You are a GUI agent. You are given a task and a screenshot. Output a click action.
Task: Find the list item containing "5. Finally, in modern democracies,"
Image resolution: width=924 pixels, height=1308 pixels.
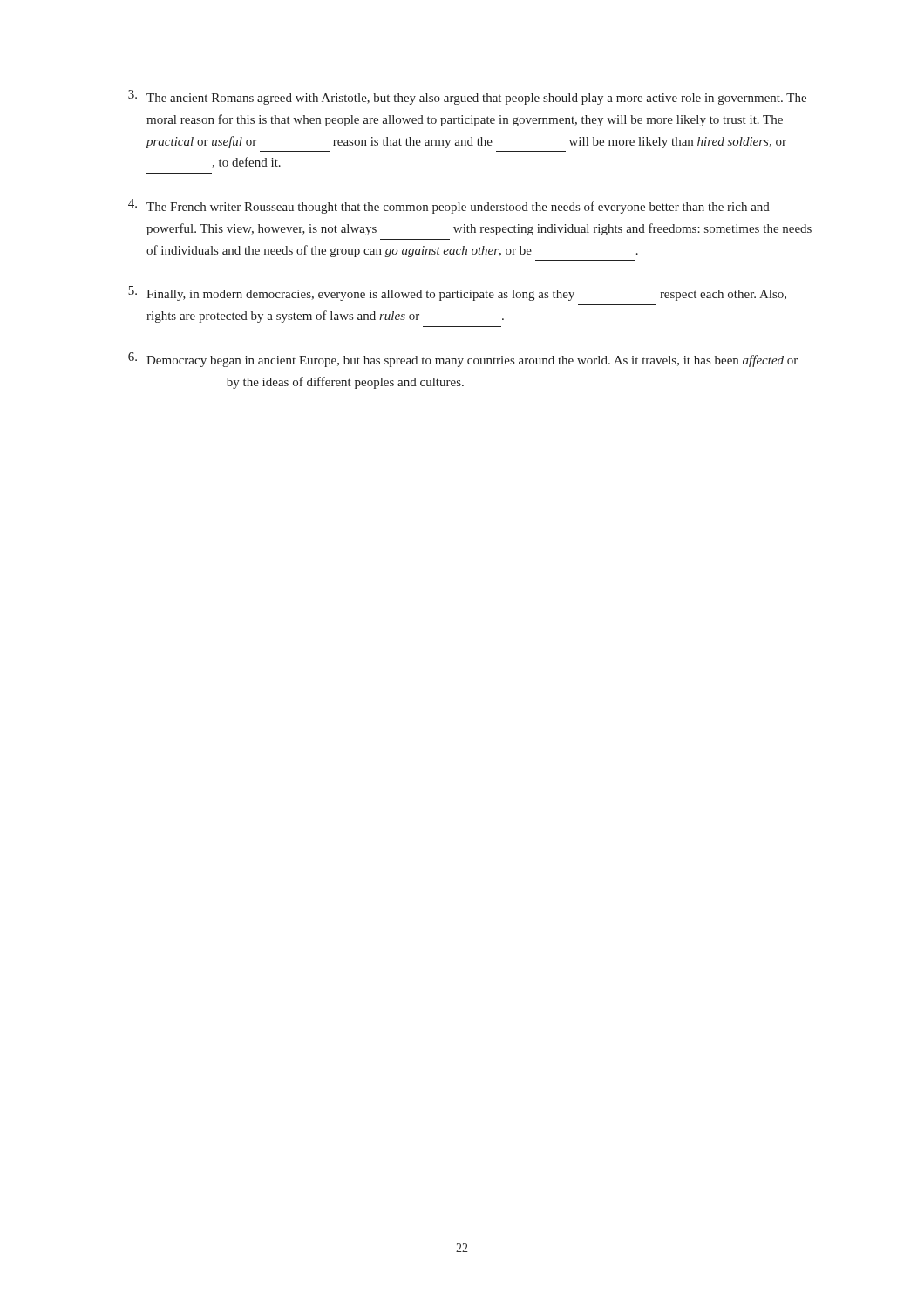pyautogui.click(x=462, y=305)
